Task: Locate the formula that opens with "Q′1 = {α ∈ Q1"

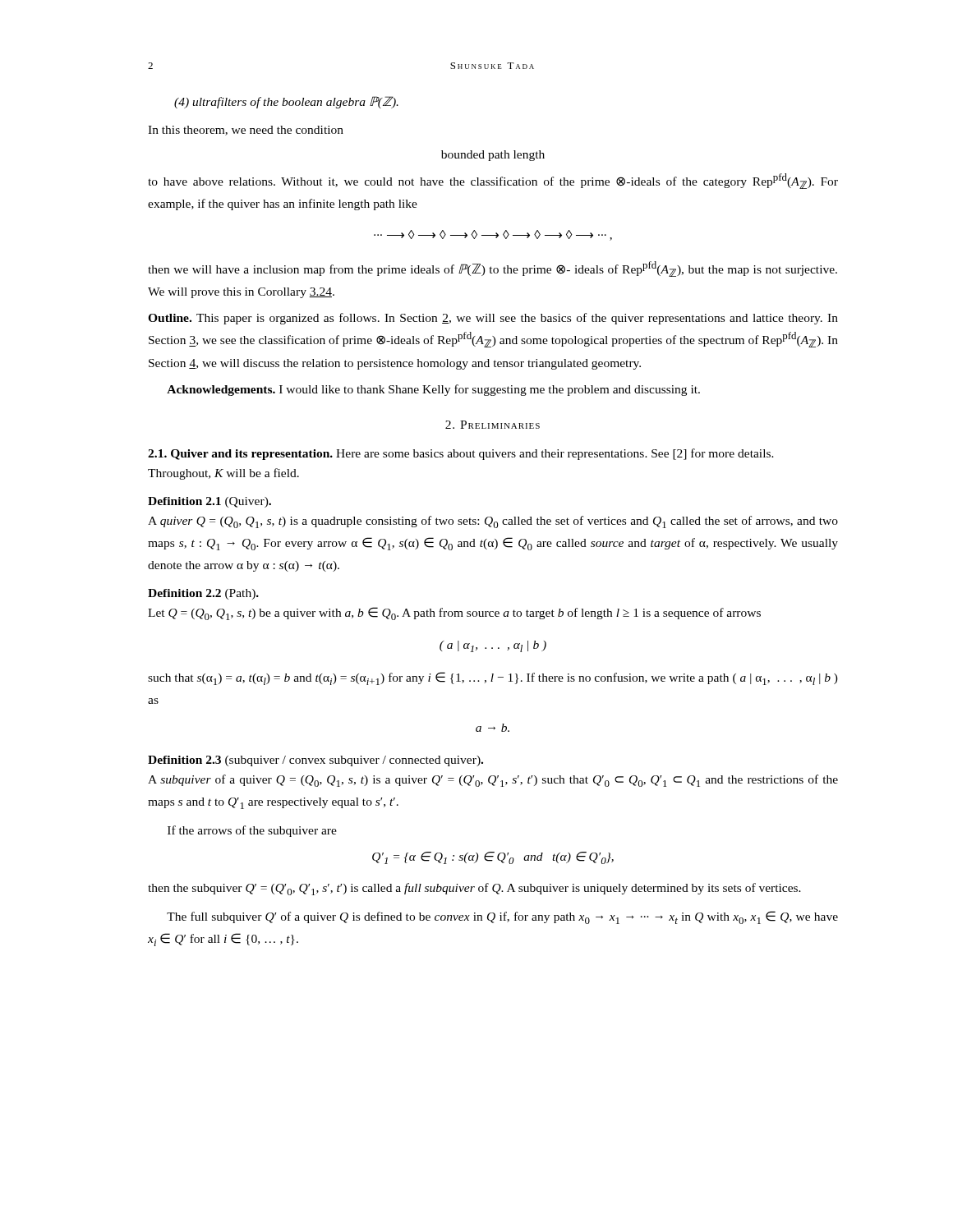Action: 493,858
